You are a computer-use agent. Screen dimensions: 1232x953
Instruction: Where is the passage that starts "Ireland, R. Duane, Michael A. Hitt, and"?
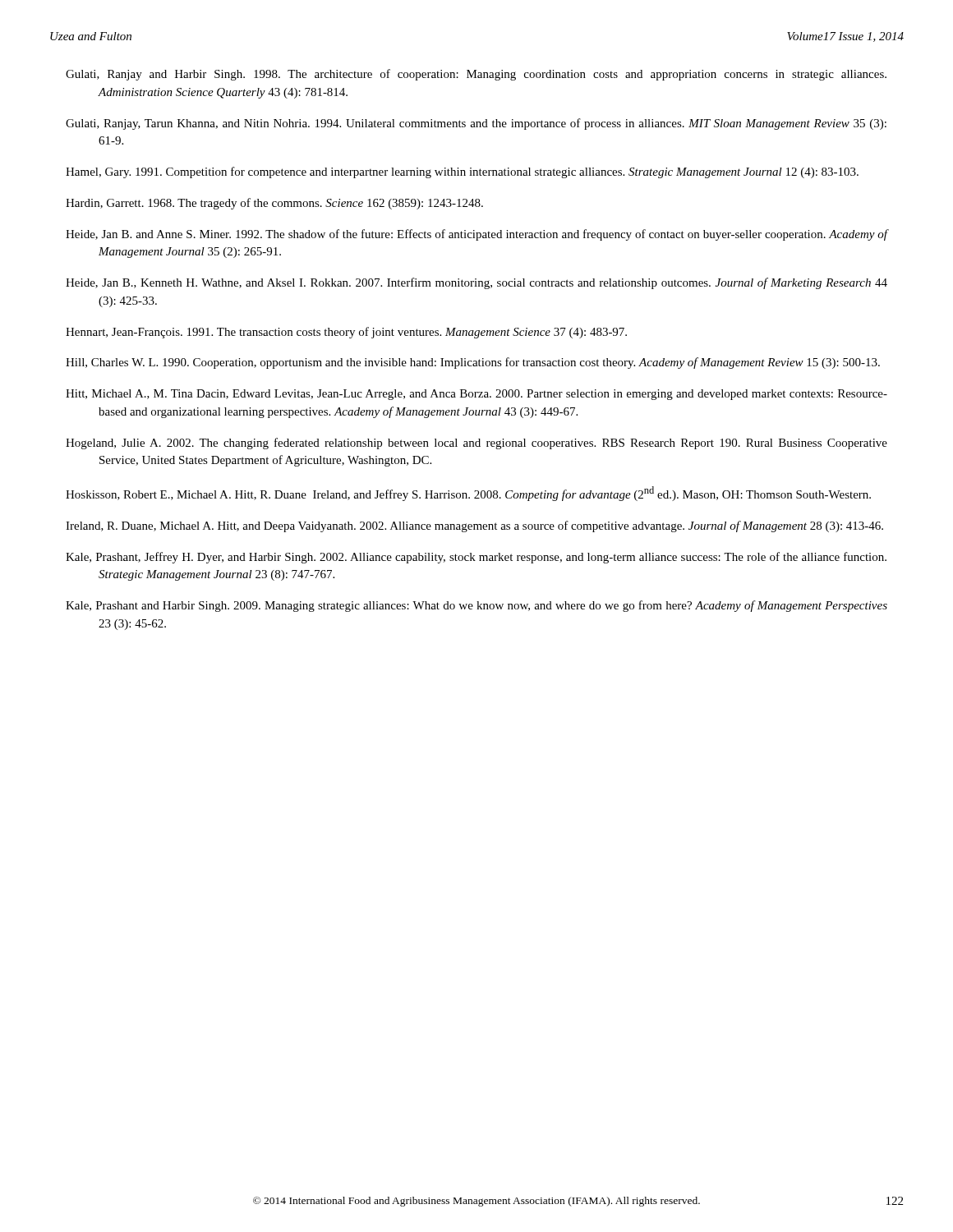(476, 526)
